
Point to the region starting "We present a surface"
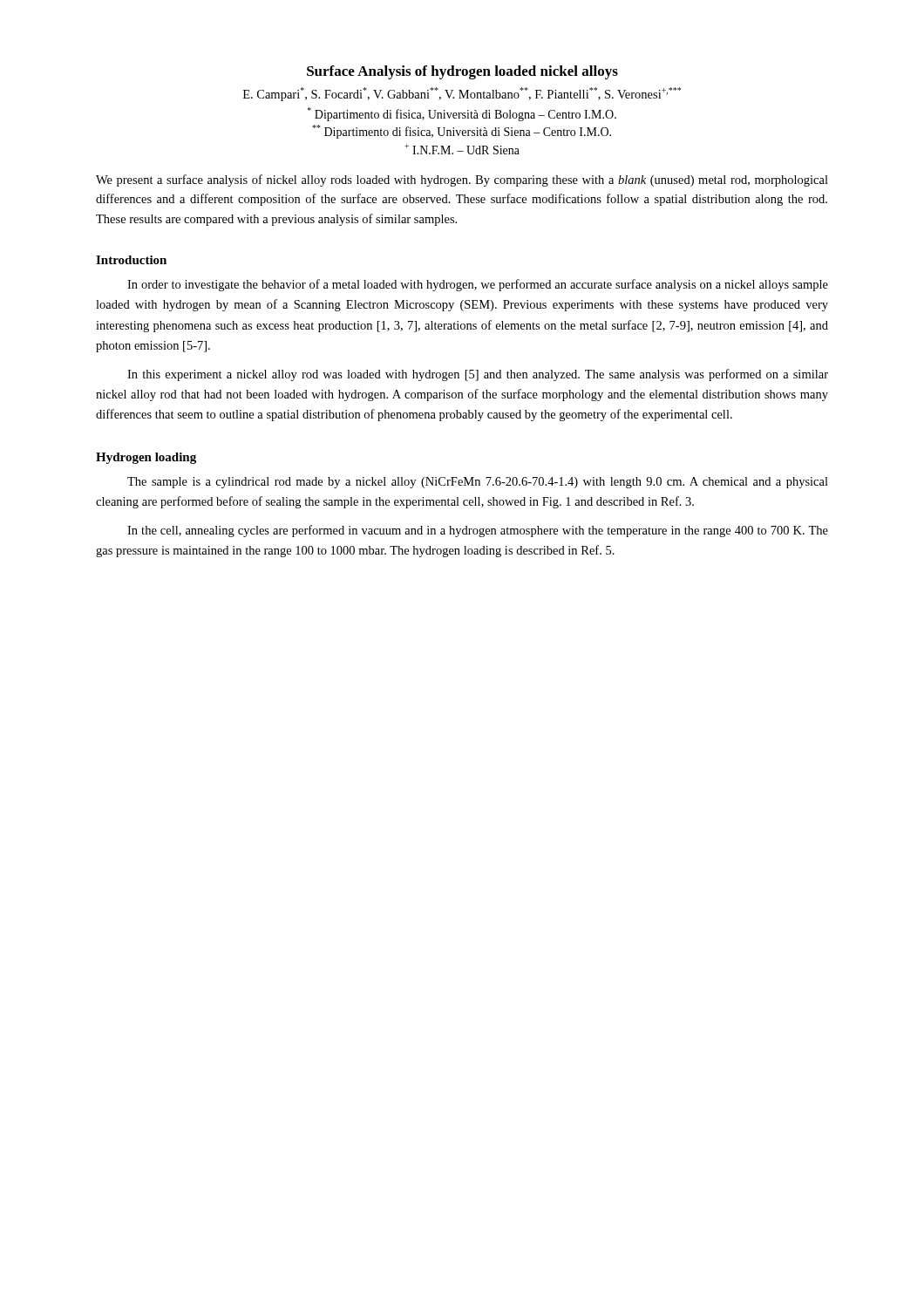pyautogui.click(x=462, y=199)
